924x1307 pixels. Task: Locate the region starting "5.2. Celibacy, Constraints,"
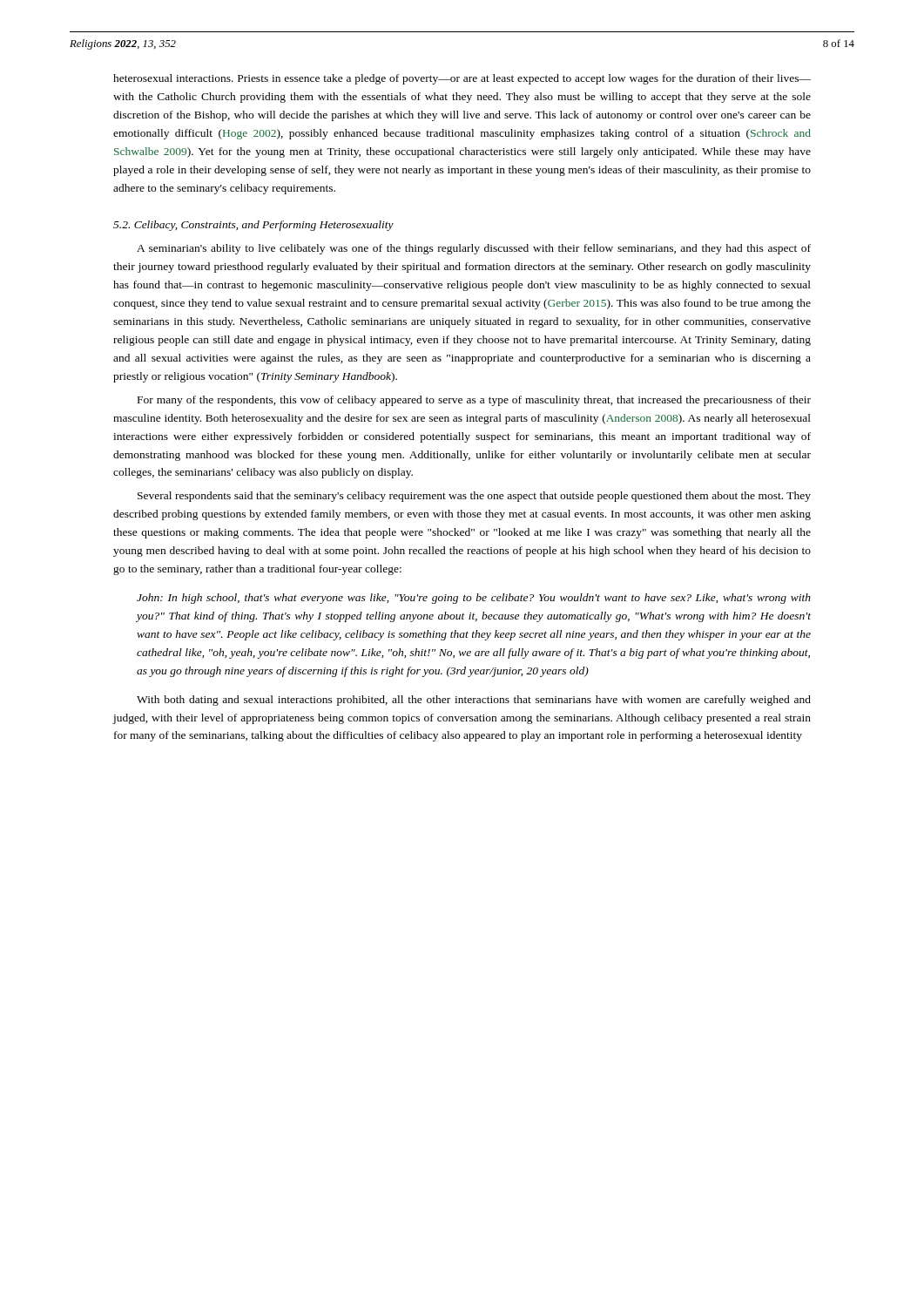click(253, 226)
